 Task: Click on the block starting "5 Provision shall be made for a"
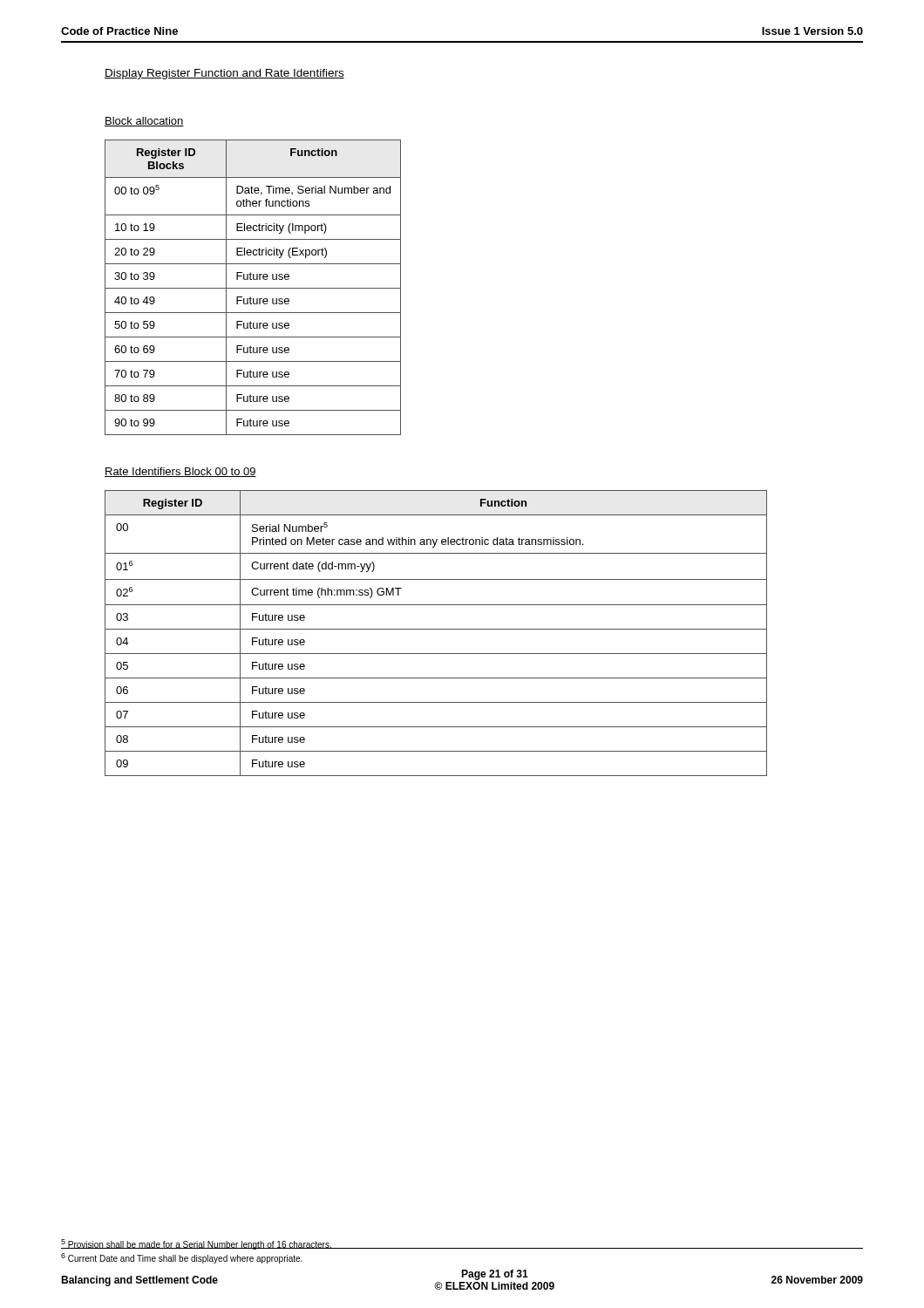click(462, 1244)
